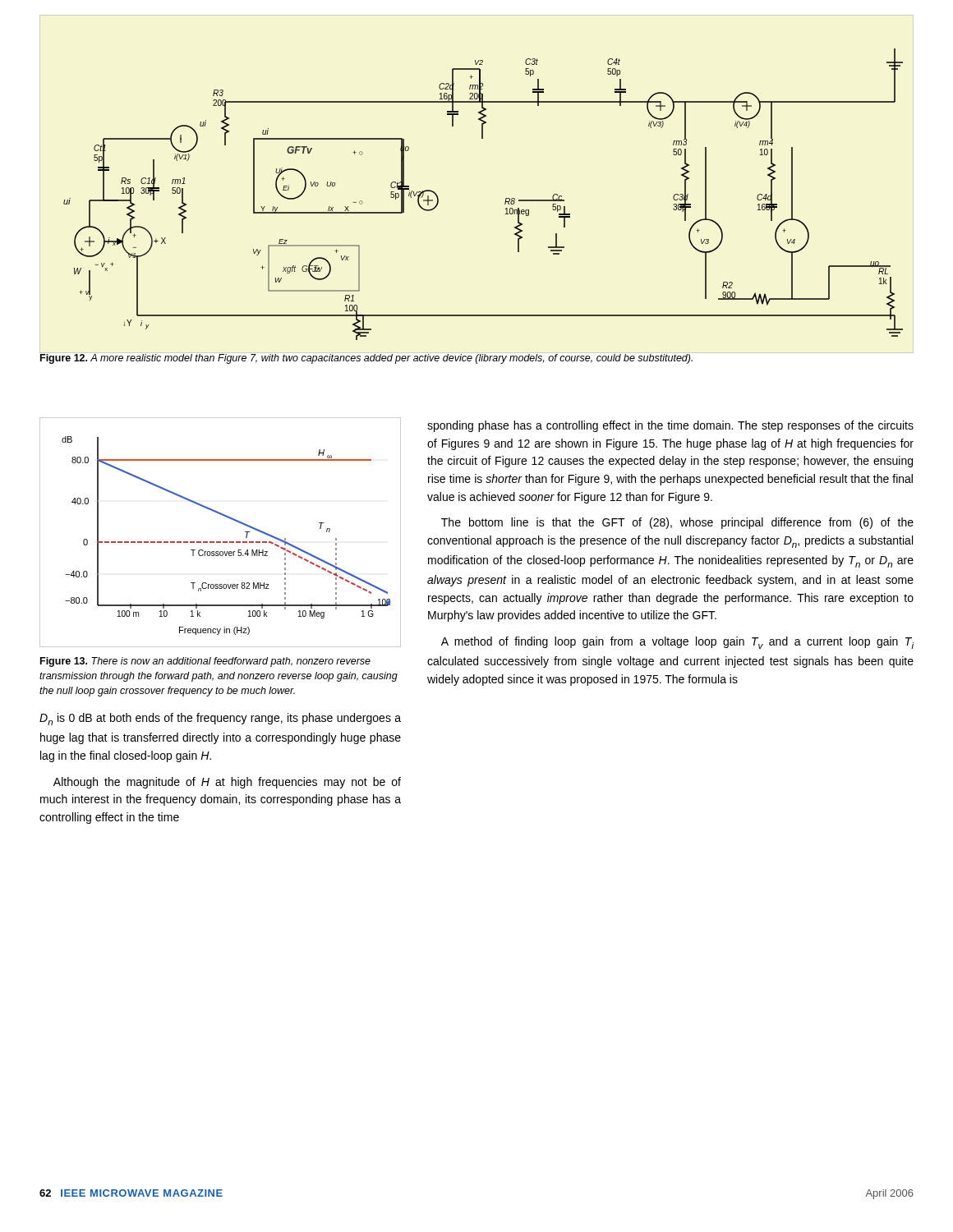The image size is (953, 1232).
Task: Select the element starting "Figure 13. There is now"
Action: click(218, 676)
